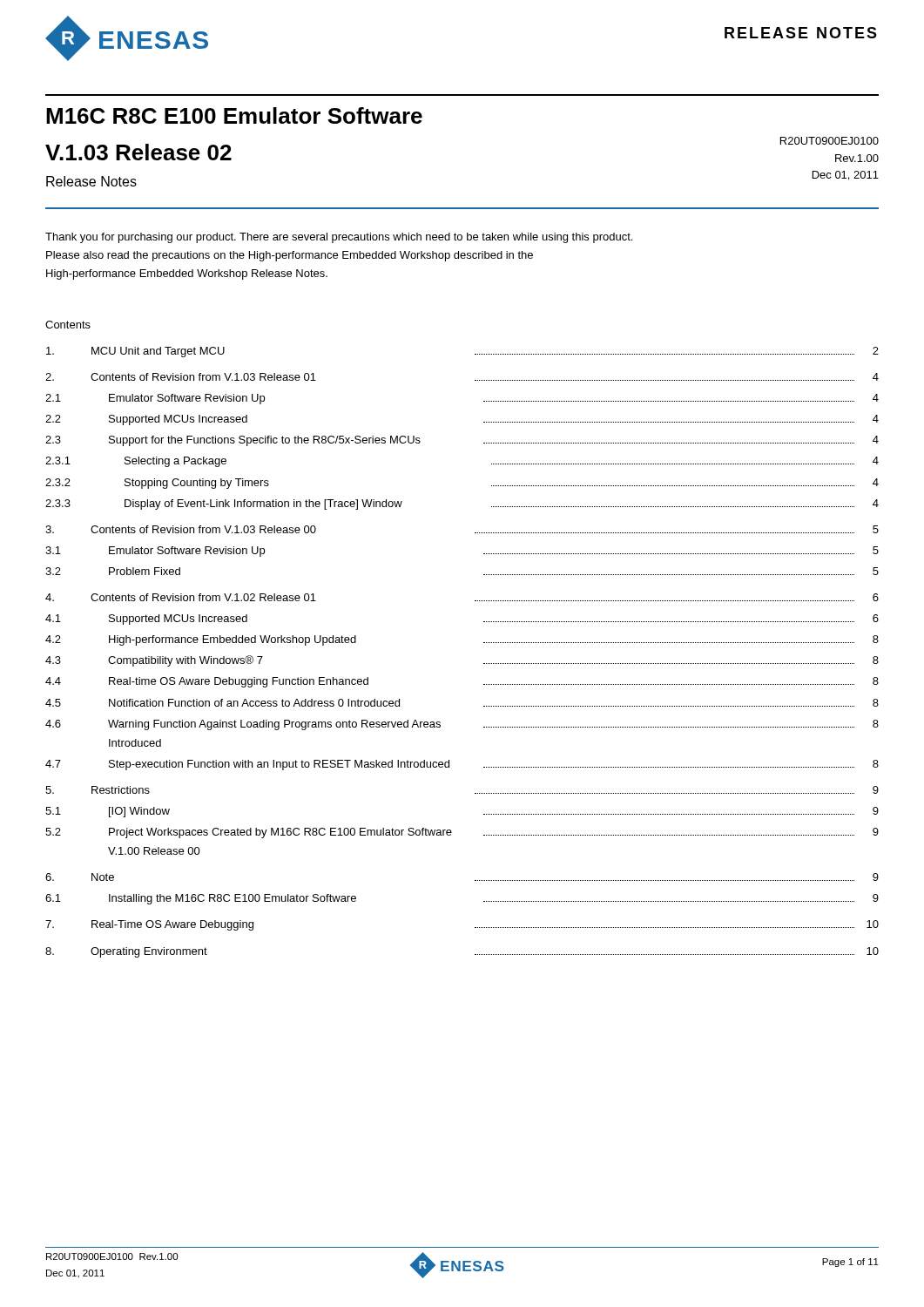Find the block on this page that starts "4.4 Real-time OS"

pyautogui.click(x=48, y=683)
